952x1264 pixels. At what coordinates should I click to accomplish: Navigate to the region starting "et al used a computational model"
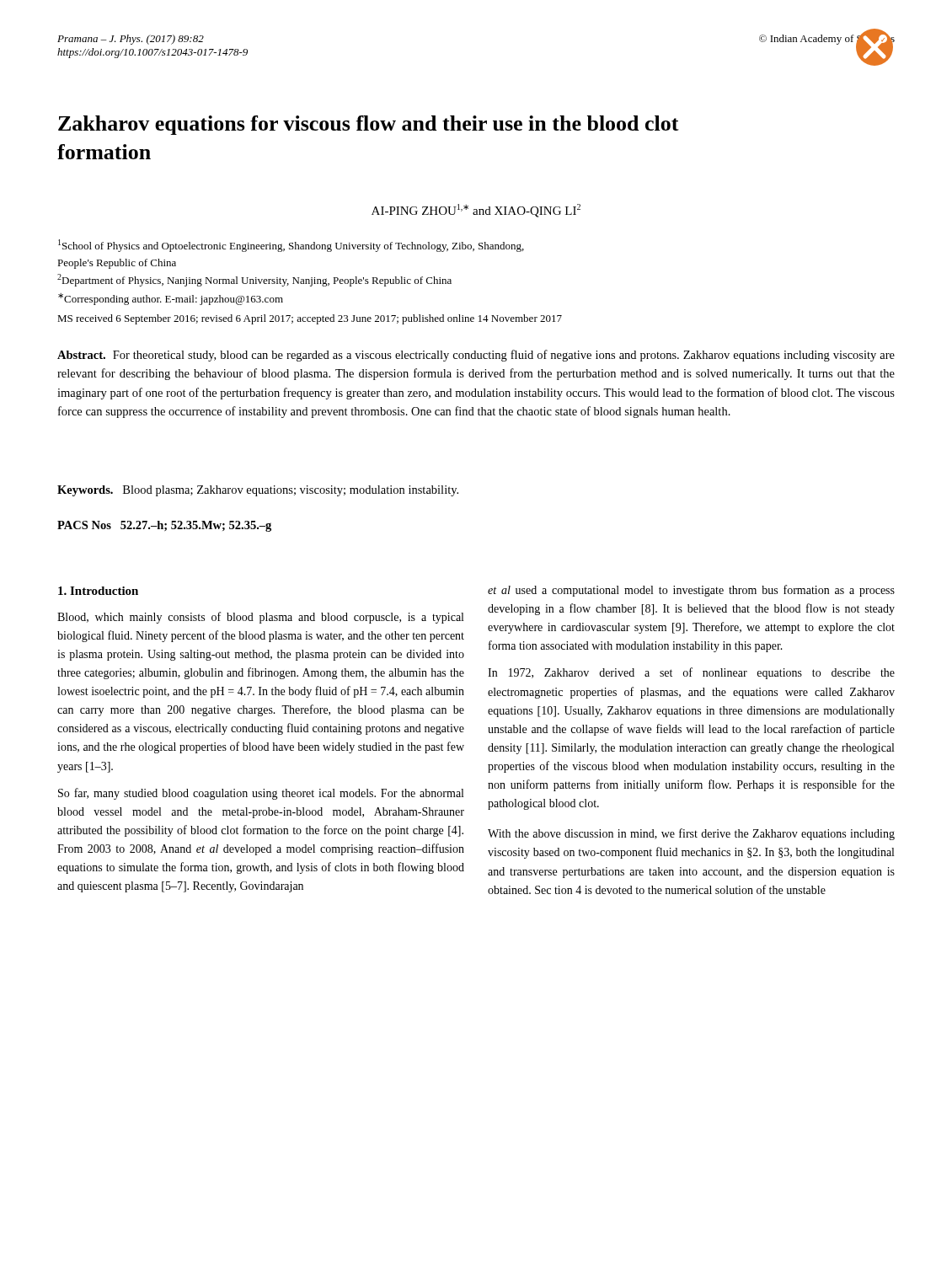click(x=691, y=618)
